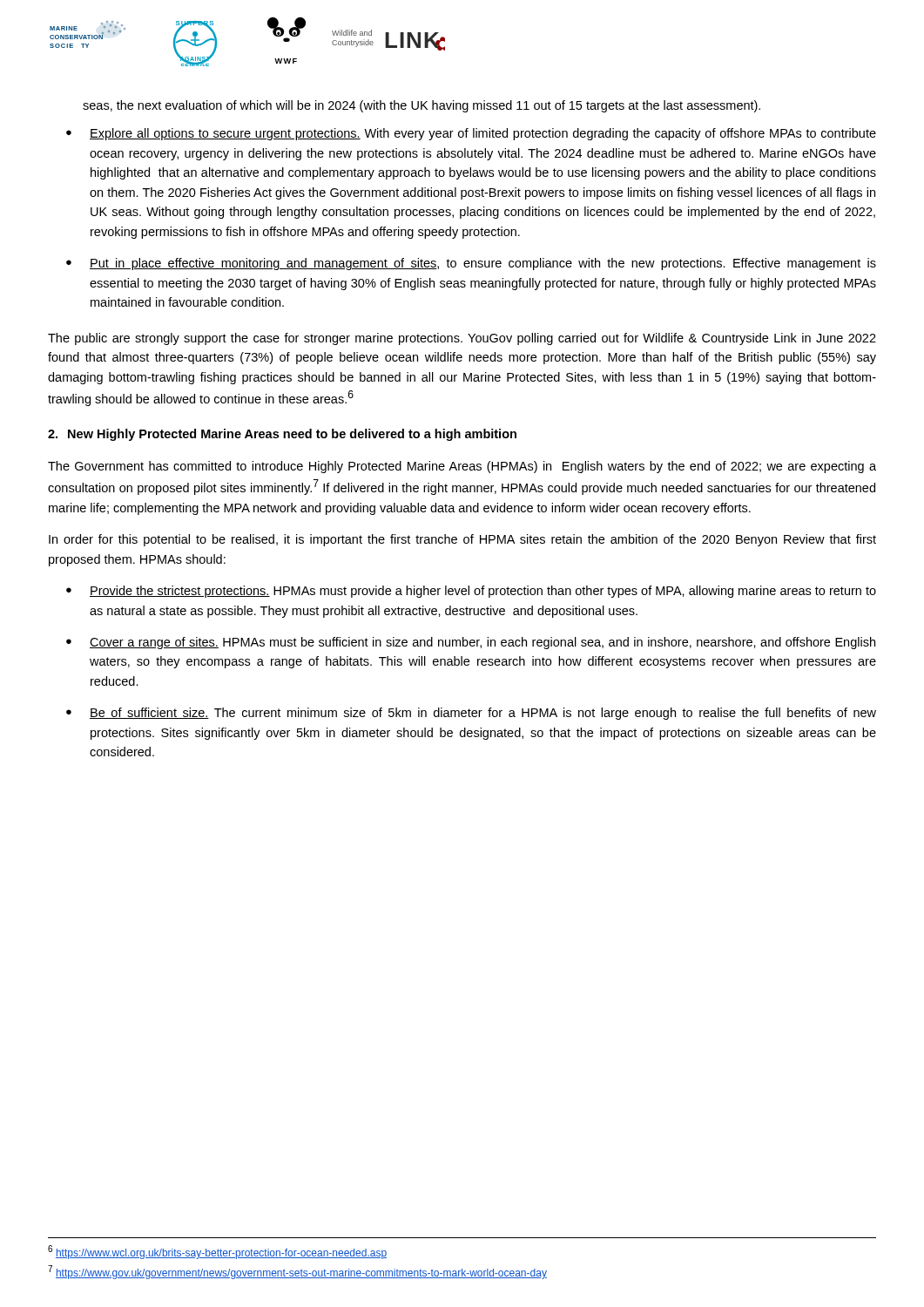Point to the block beginning "Put in place effective monitoring"

pyautogui.click(x=483, y=283)
